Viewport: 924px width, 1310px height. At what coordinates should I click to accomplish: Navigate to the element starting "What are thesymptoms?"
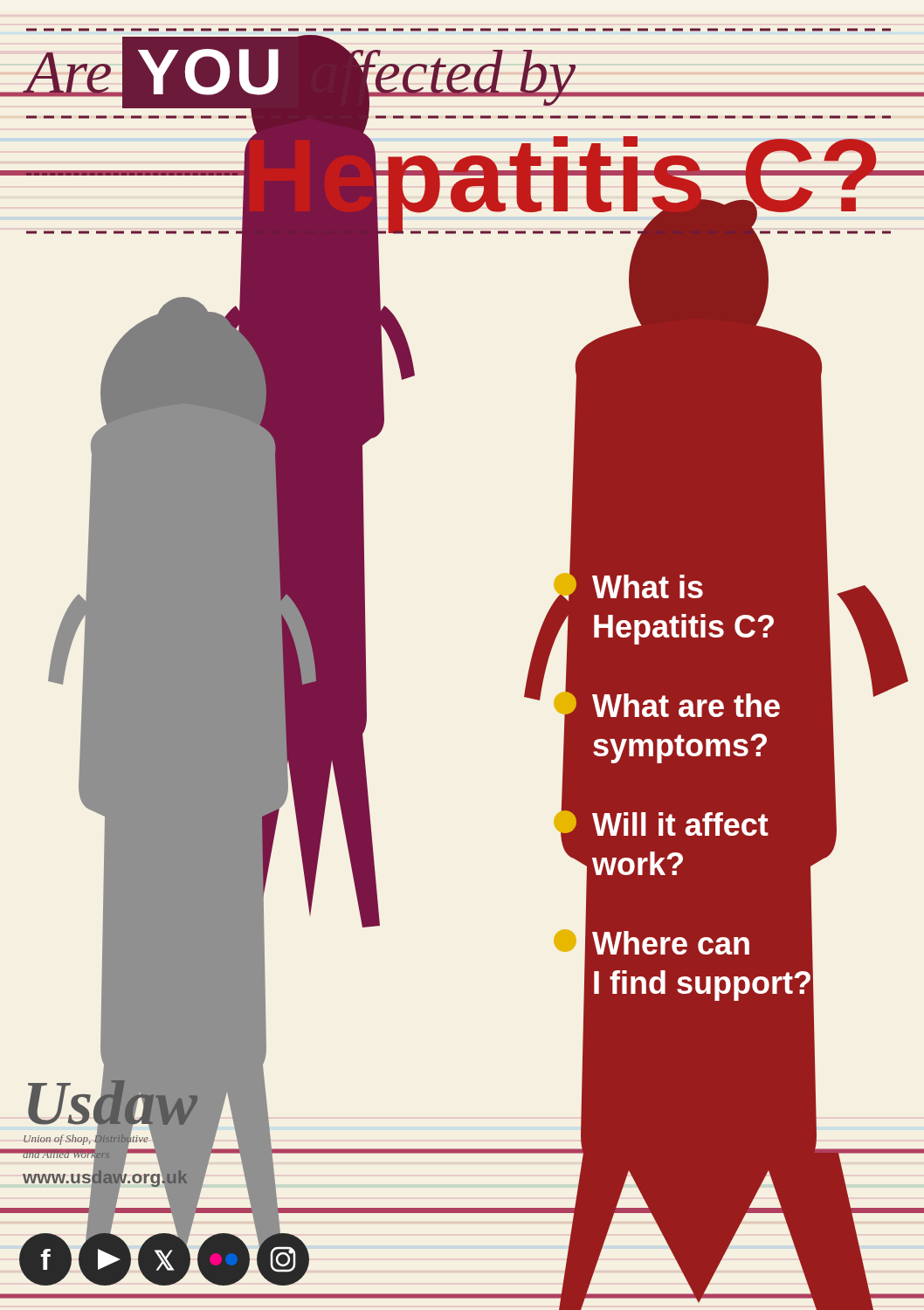[x=667, y=726]
